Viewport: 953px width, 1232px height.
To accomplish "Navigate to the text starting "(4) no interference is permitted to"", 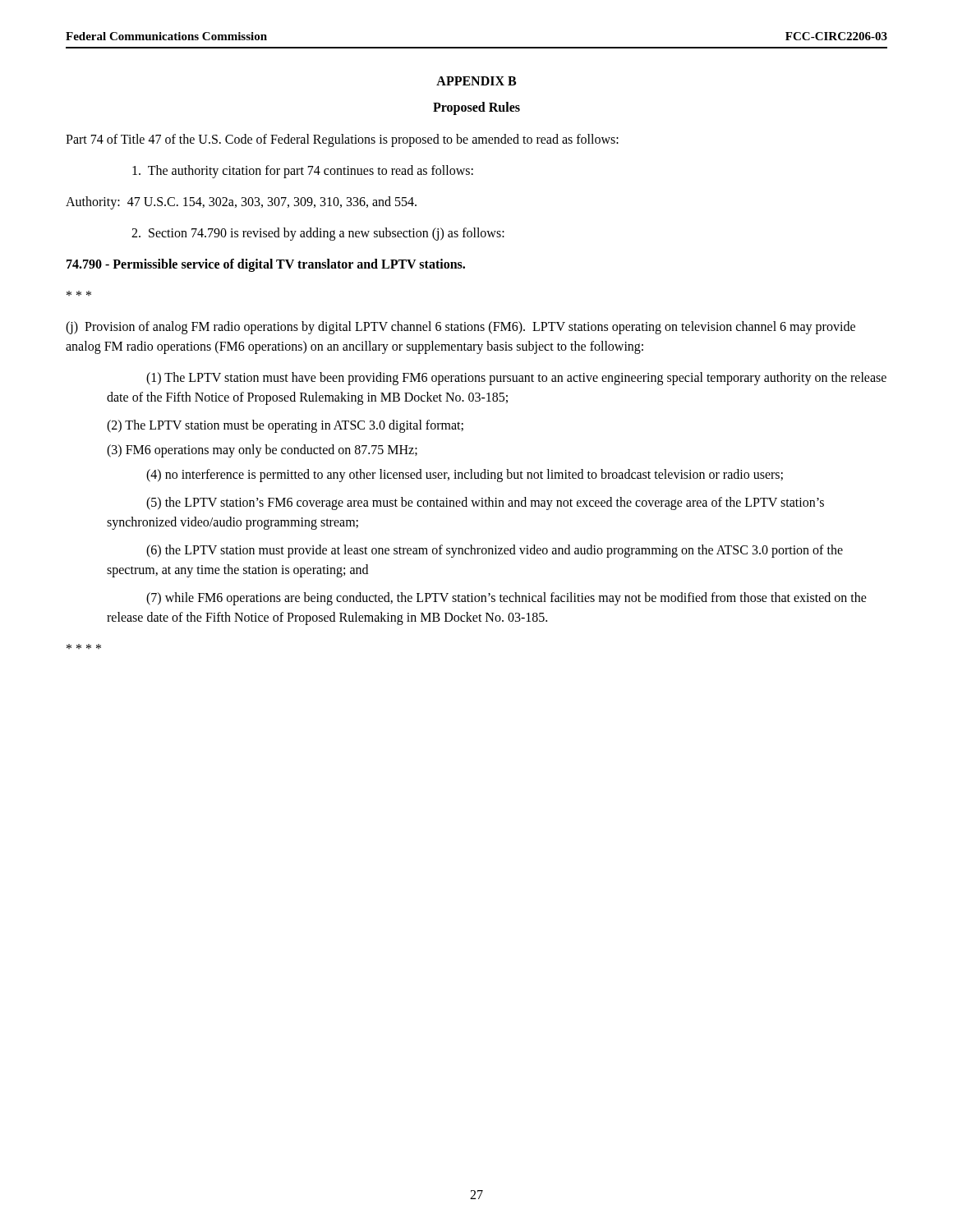I will tap(445, 474).
